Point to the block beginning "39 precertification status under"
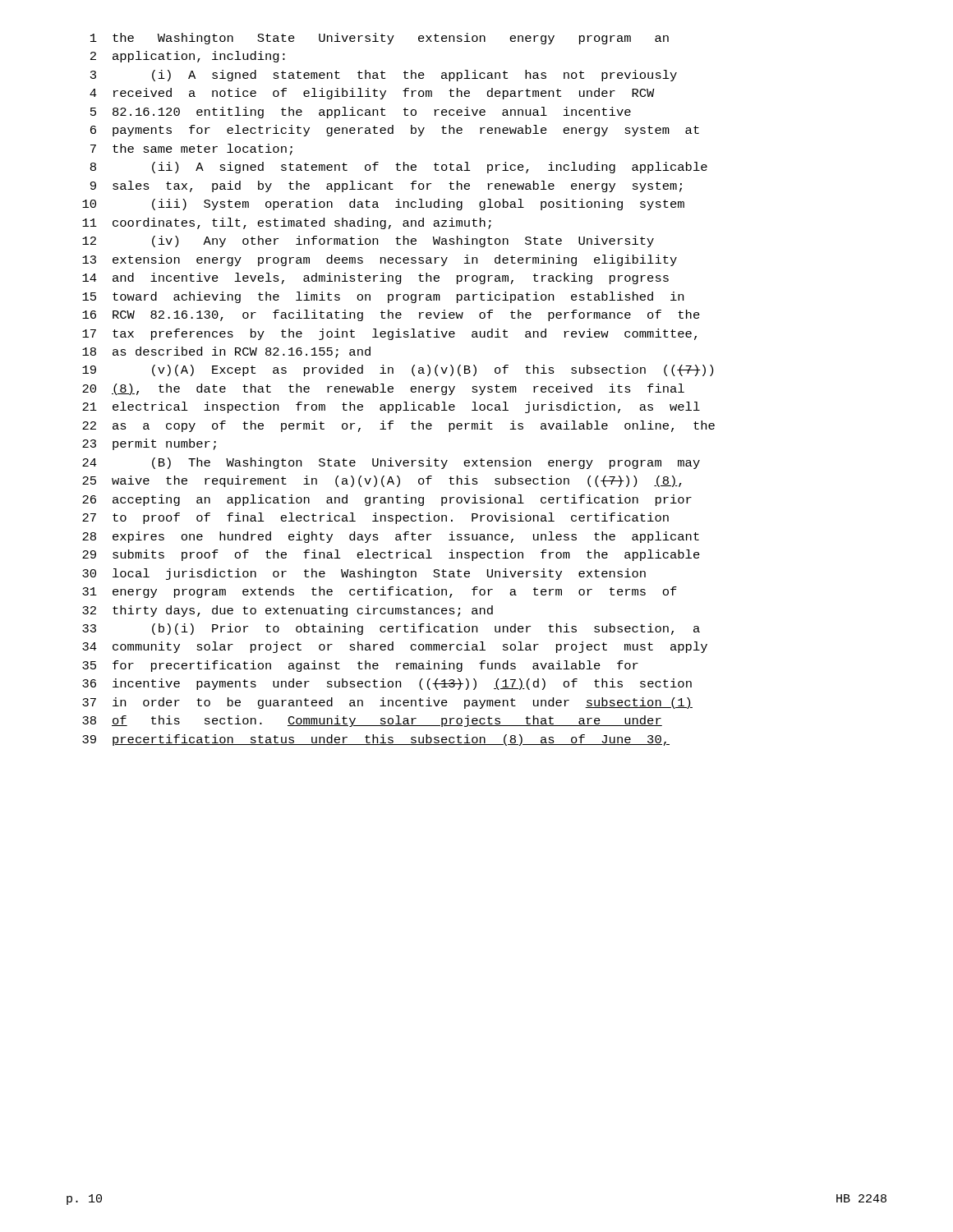953x1232 pixels. pyautogui.click(x=476, y=740)
